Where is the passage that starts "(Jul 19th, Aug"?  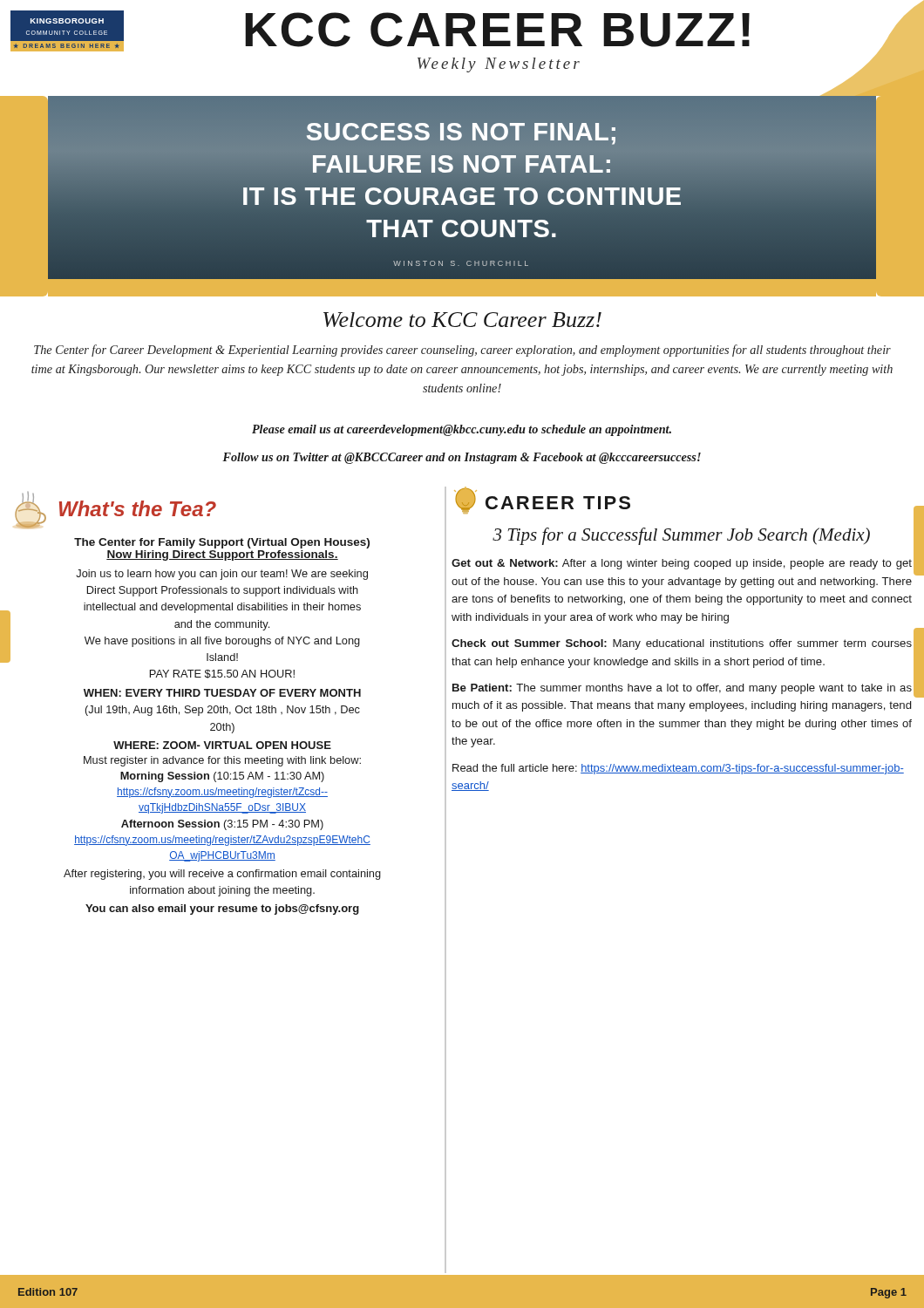pyautogui.click(x=222, y=718)
